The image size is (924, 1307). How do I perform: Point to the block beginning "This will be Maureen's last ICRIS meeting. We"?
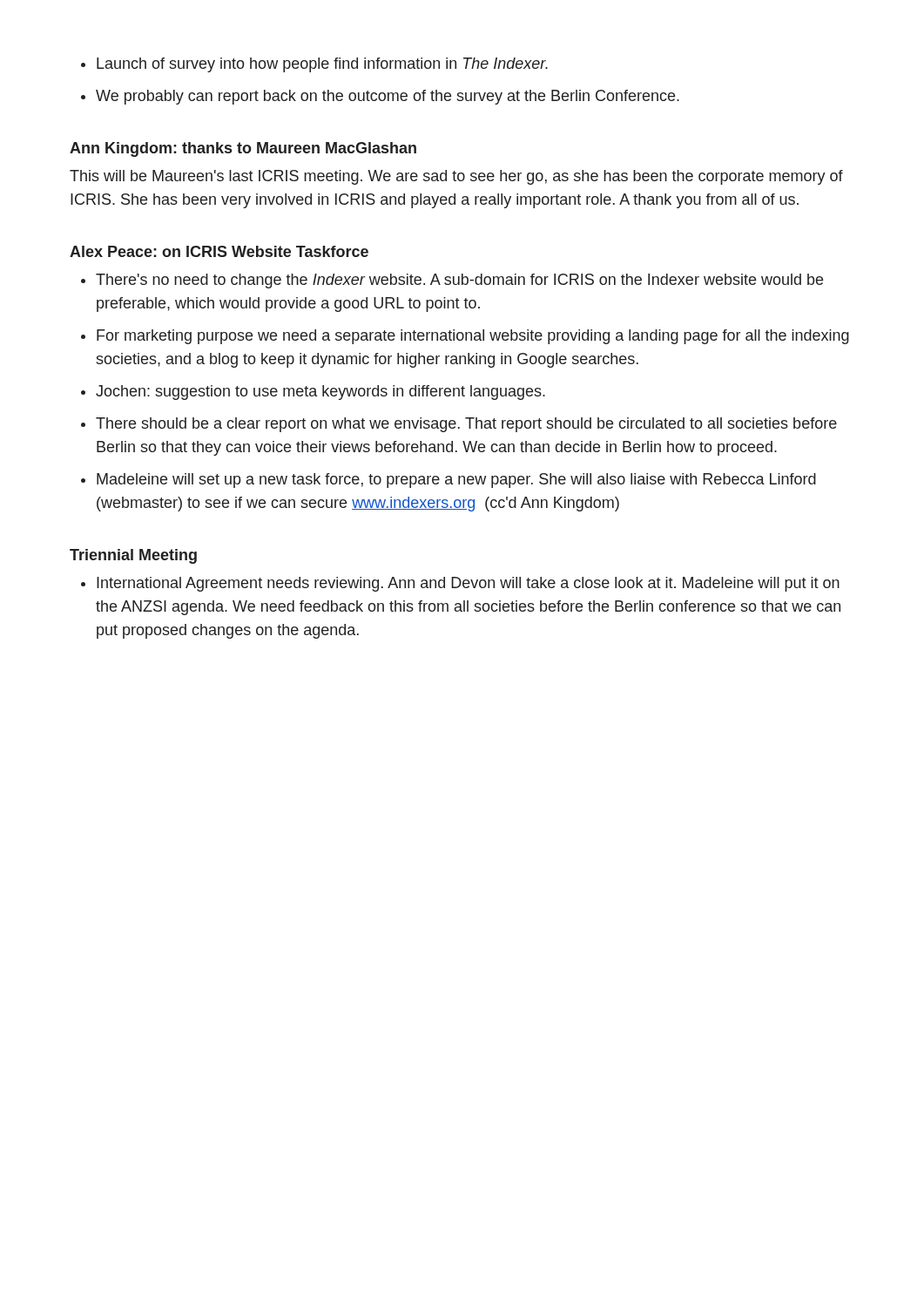pyautogui.click(x=456, y=188)
